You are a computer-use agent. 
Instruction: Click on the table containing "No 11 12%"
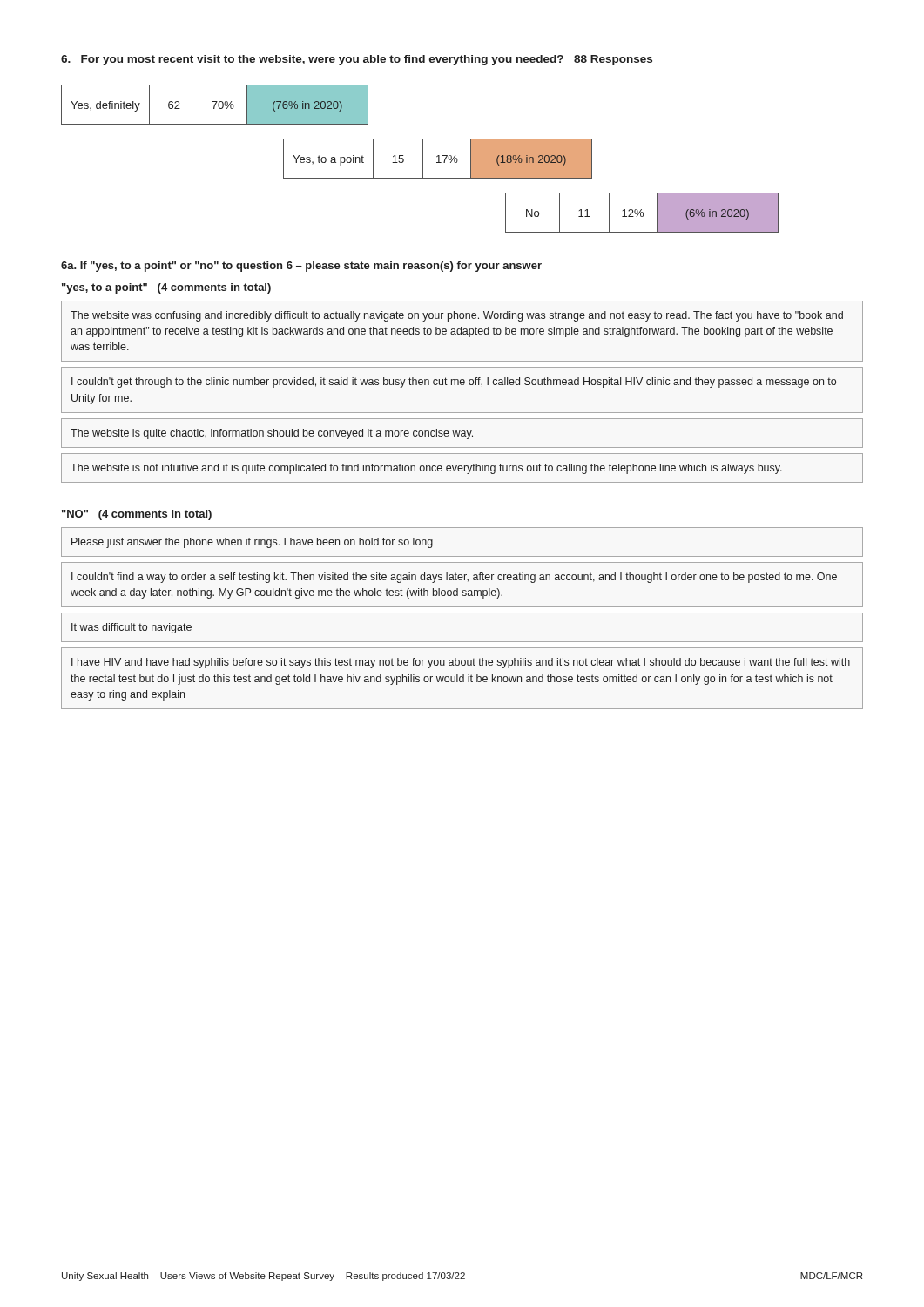[x=642, y=213]
